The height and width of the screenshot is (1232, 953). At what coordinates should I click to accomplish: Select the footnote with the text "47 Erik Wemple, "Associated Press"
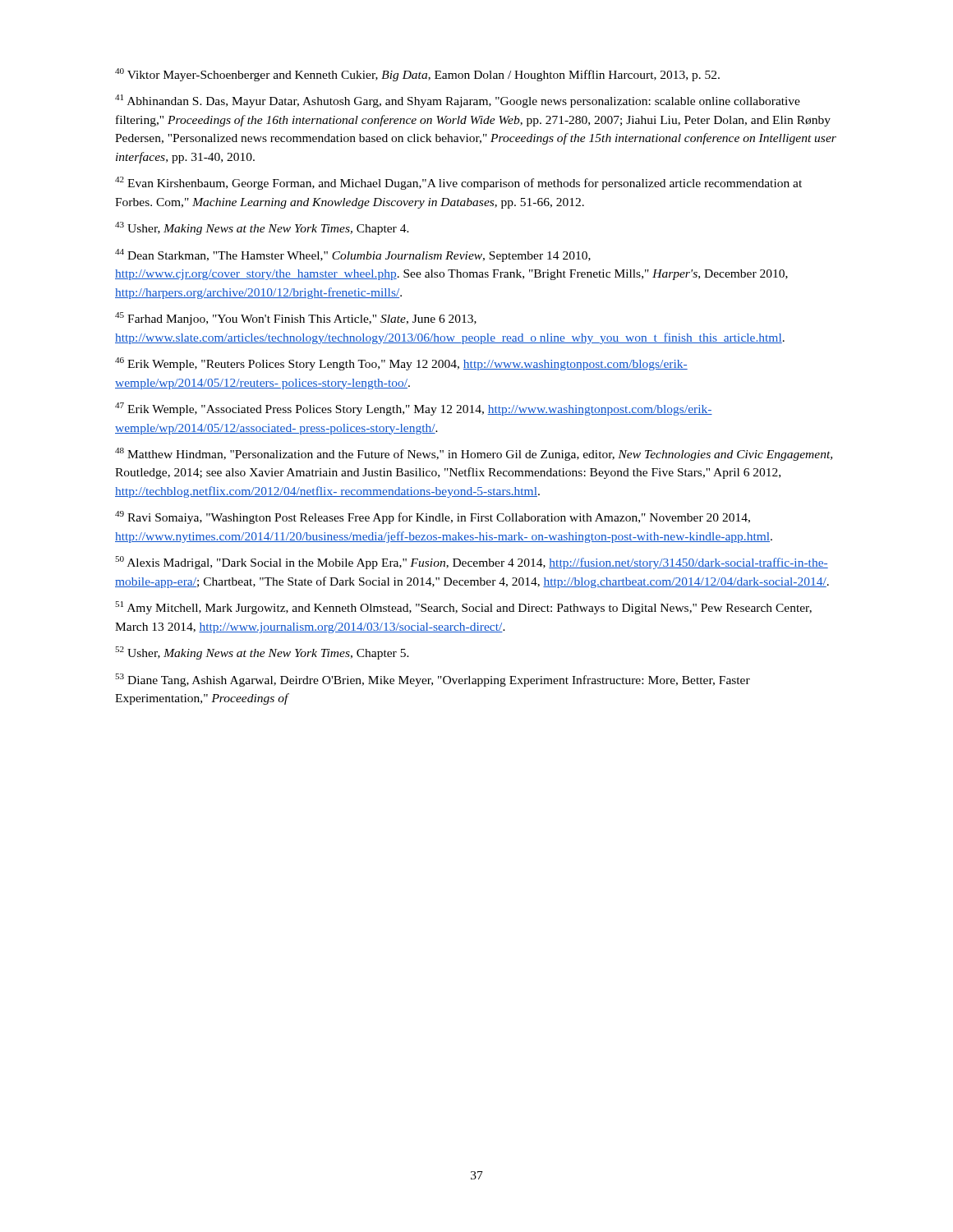pos(476,418)
